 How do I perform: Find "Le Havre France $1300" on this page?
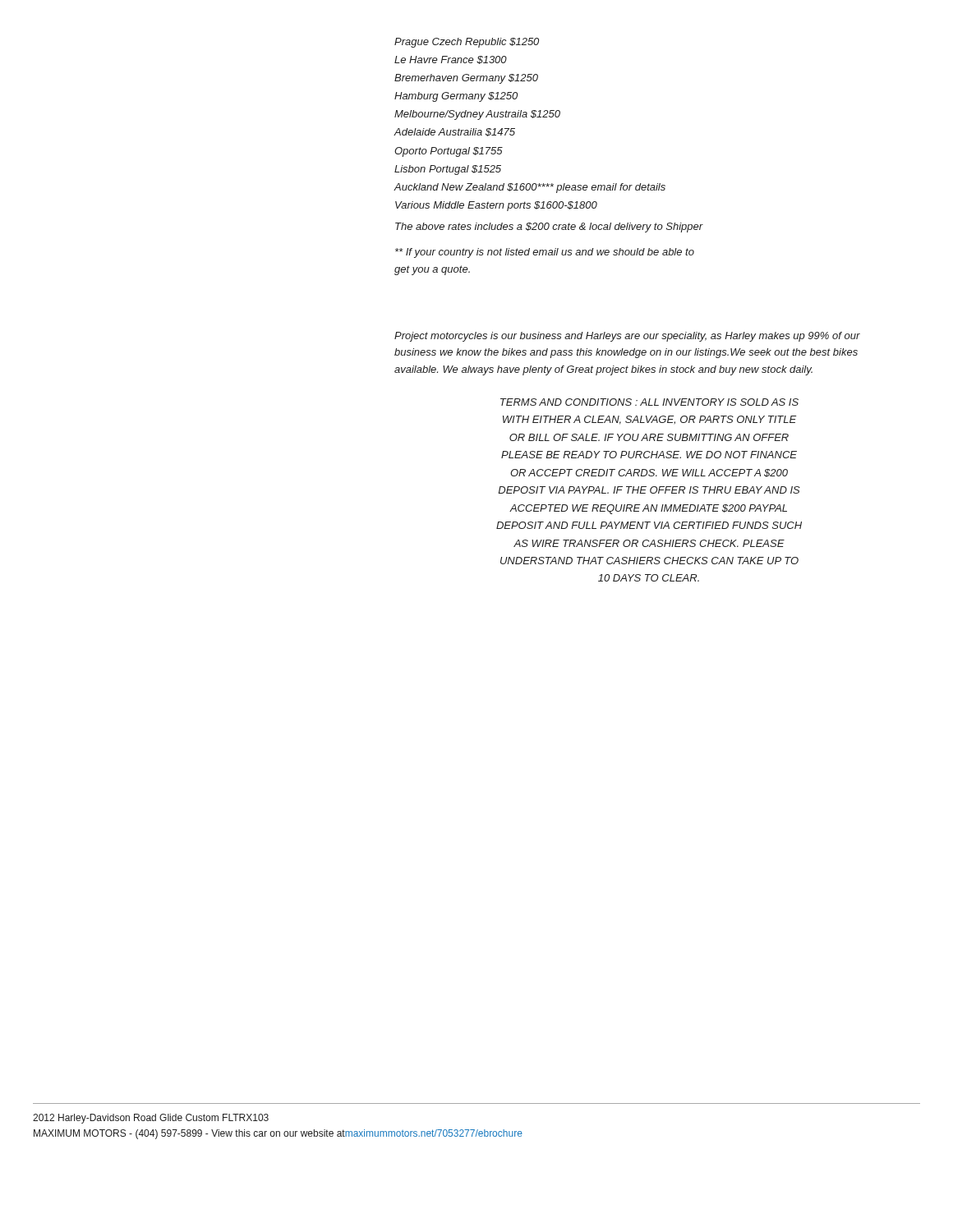click(450, 60)
